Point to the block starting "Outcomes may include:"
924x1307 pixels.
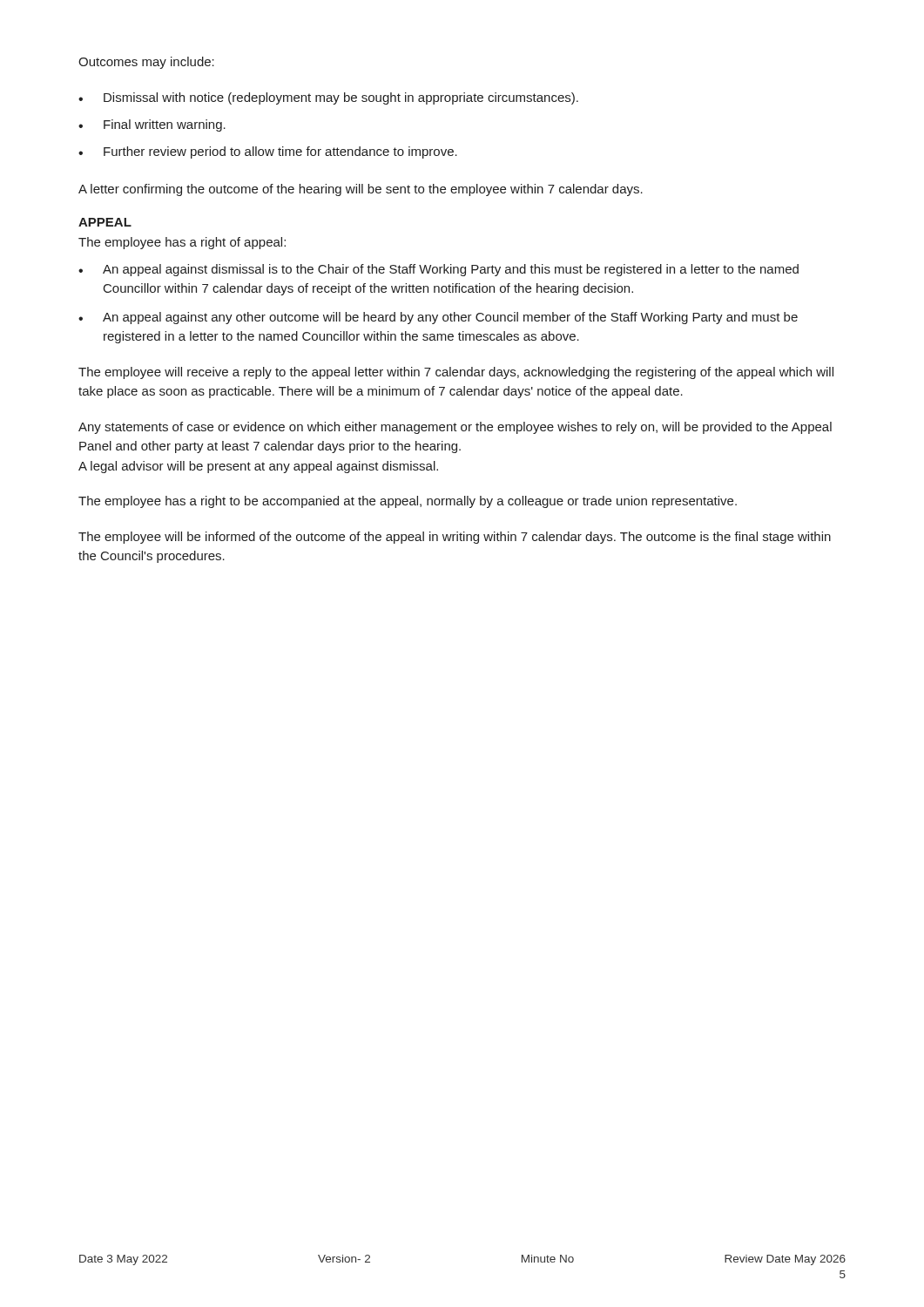click(147, 61)
